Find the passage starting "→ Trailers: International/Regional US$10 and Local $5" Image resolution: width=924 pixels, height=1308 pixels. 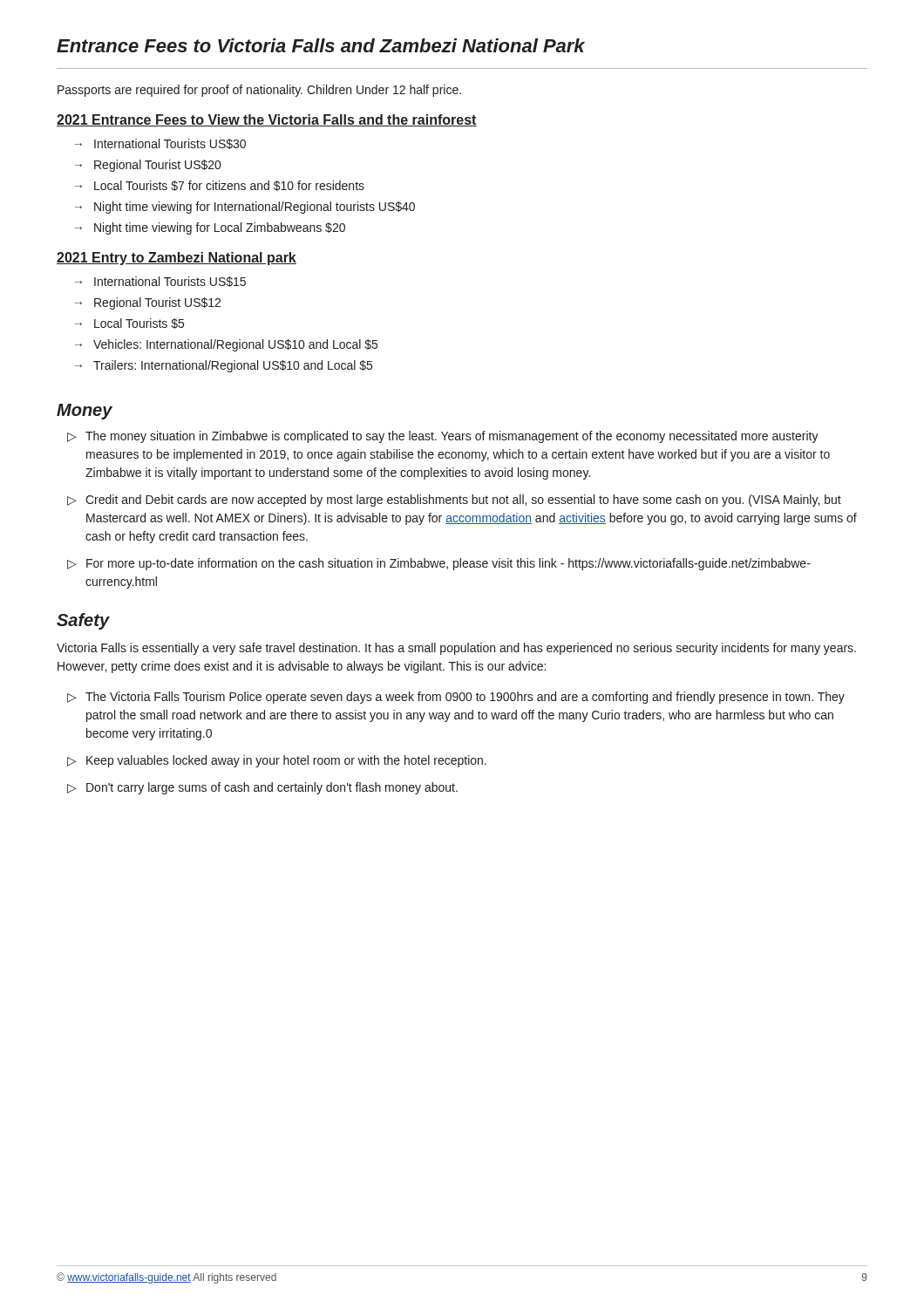[223, 365]
